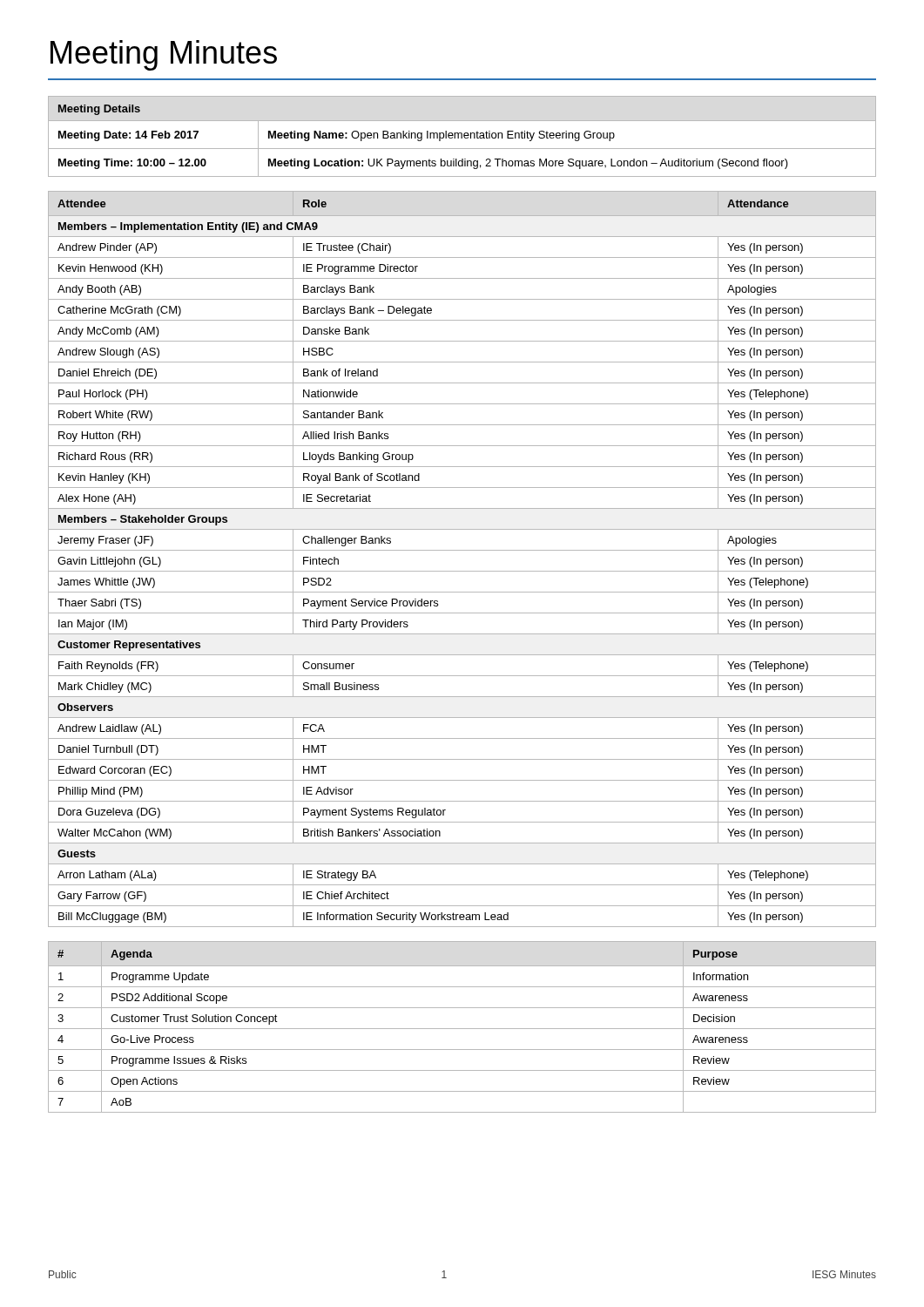This screenshot has width=924, height=1307.
Task: Click on the table containing "Meeting Name: Open Banking"
Action: coord(462,136)
